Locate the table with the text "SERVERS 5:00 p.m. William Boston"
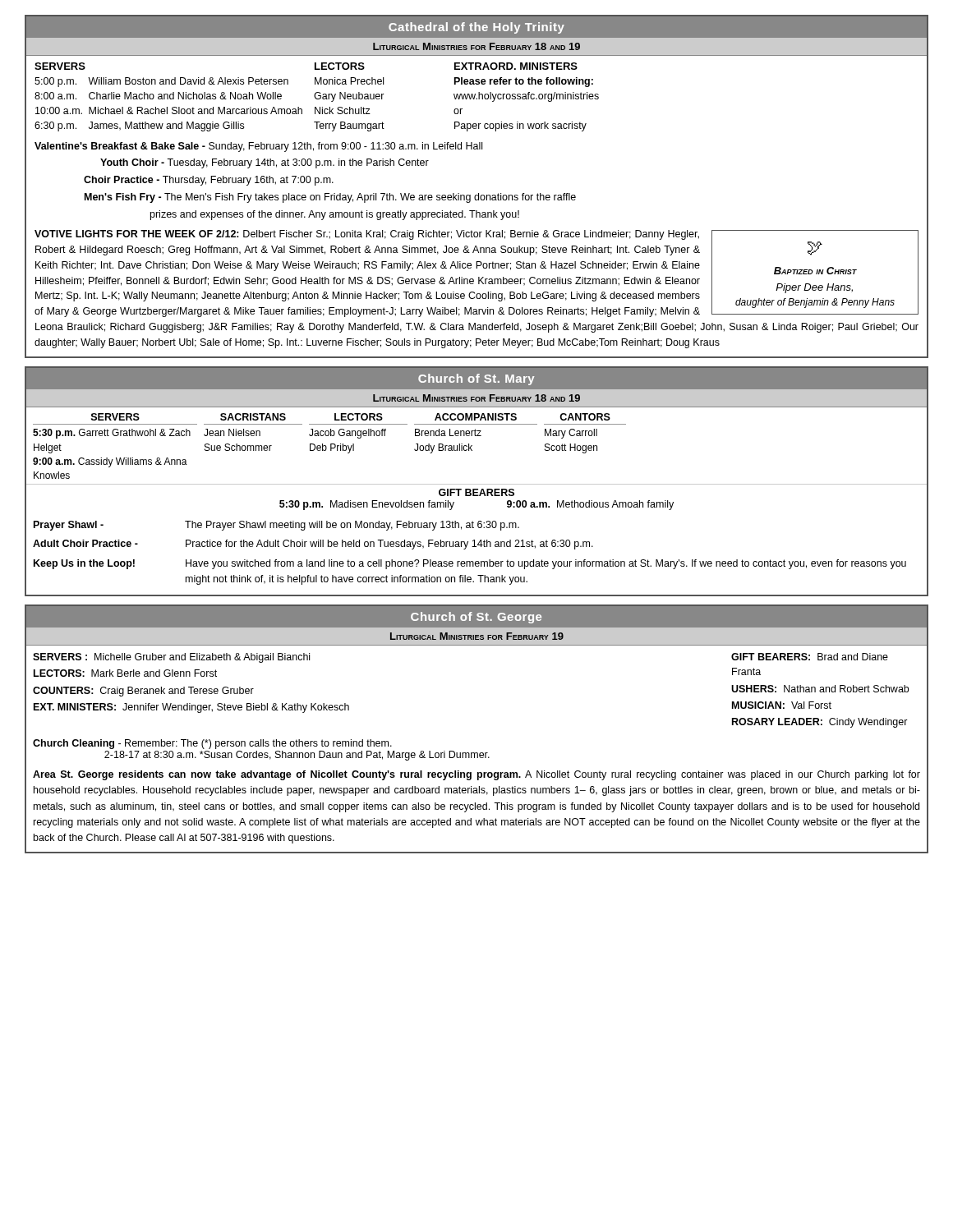953x1232 pixels. [x=476, y=97]
